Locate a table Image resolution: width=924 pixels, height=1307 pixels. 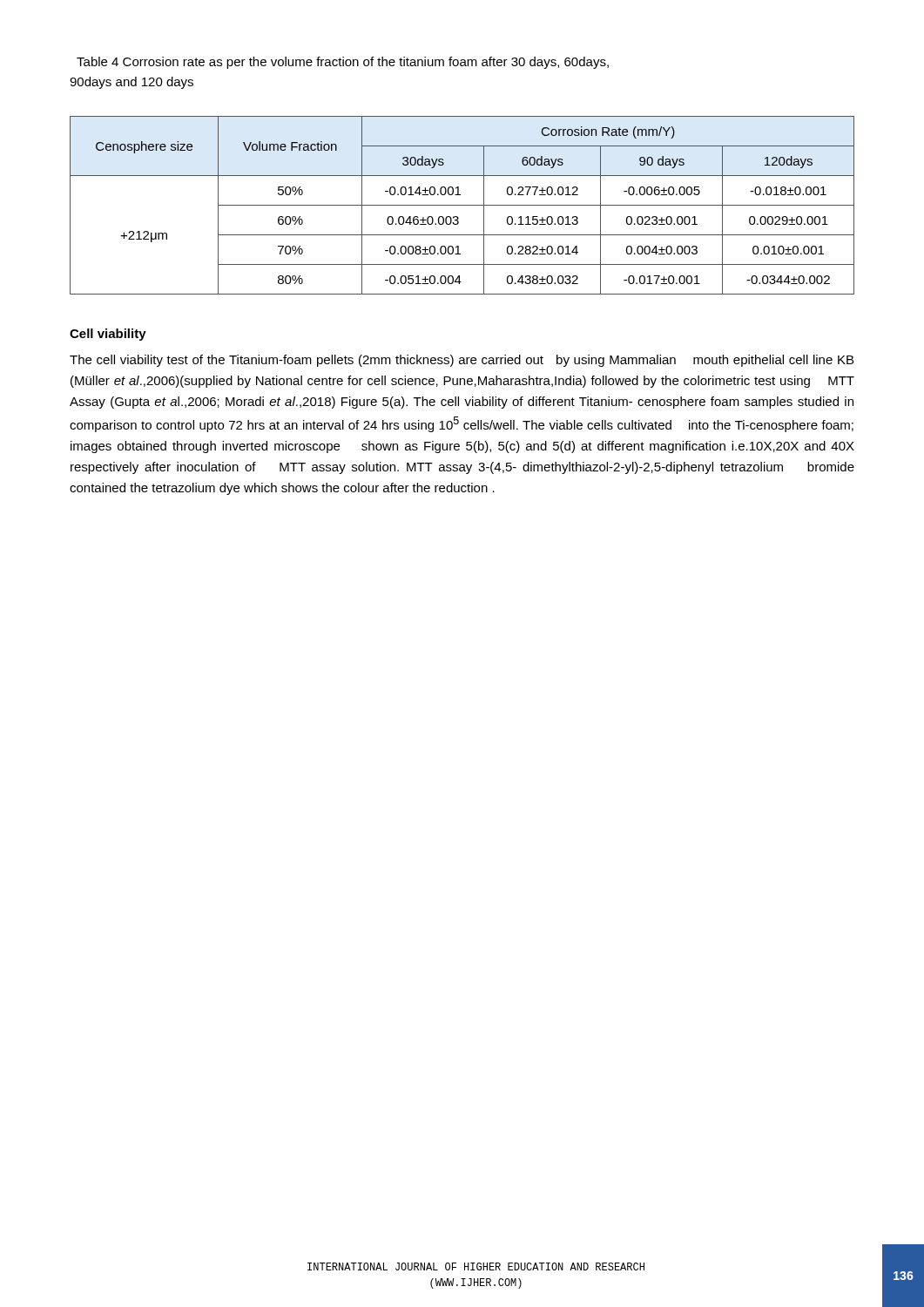coord(462,205)
